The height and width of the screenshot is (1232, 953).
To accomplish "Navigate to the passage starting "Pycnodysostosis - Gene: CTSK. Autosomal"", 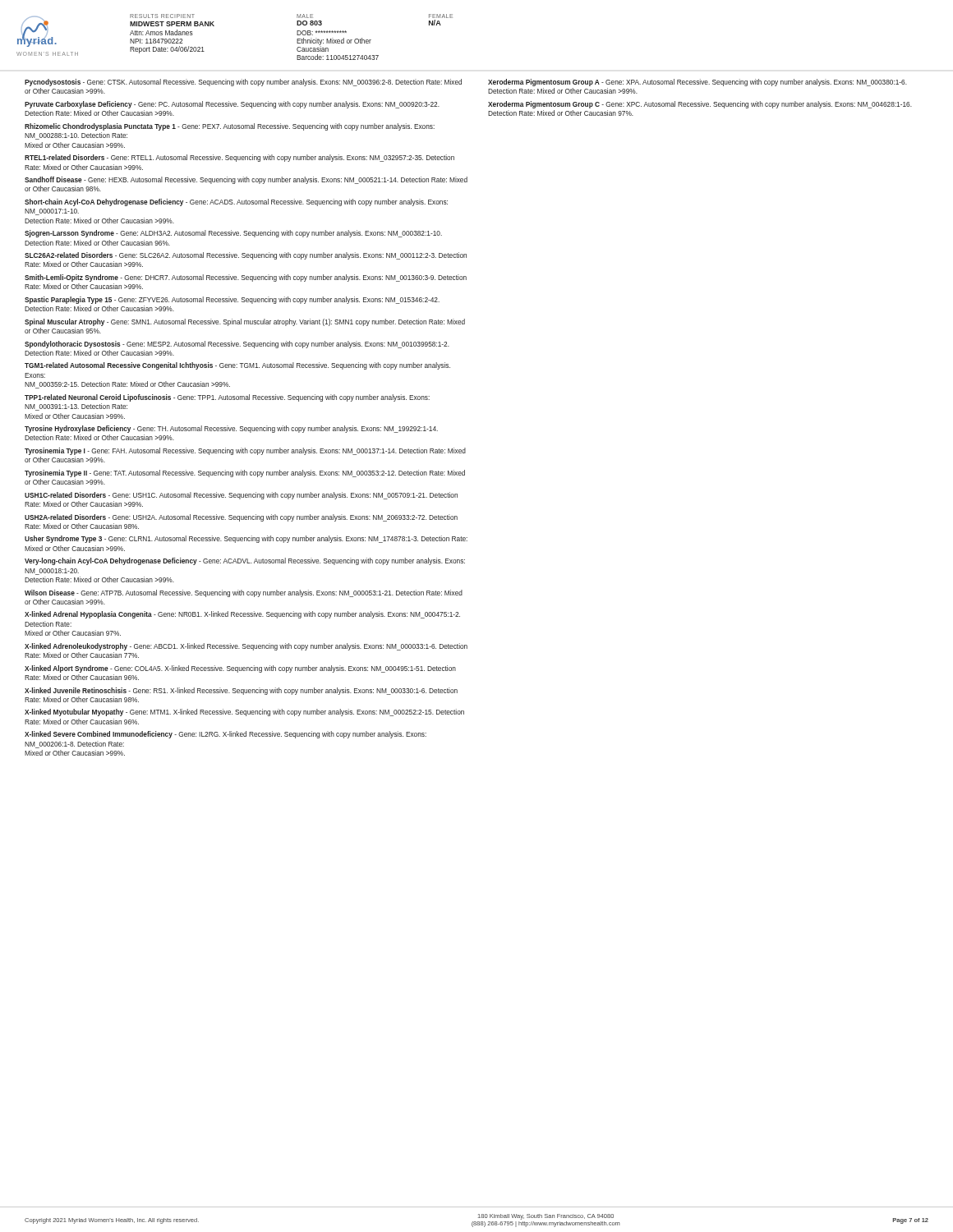I will coord(243,87).
